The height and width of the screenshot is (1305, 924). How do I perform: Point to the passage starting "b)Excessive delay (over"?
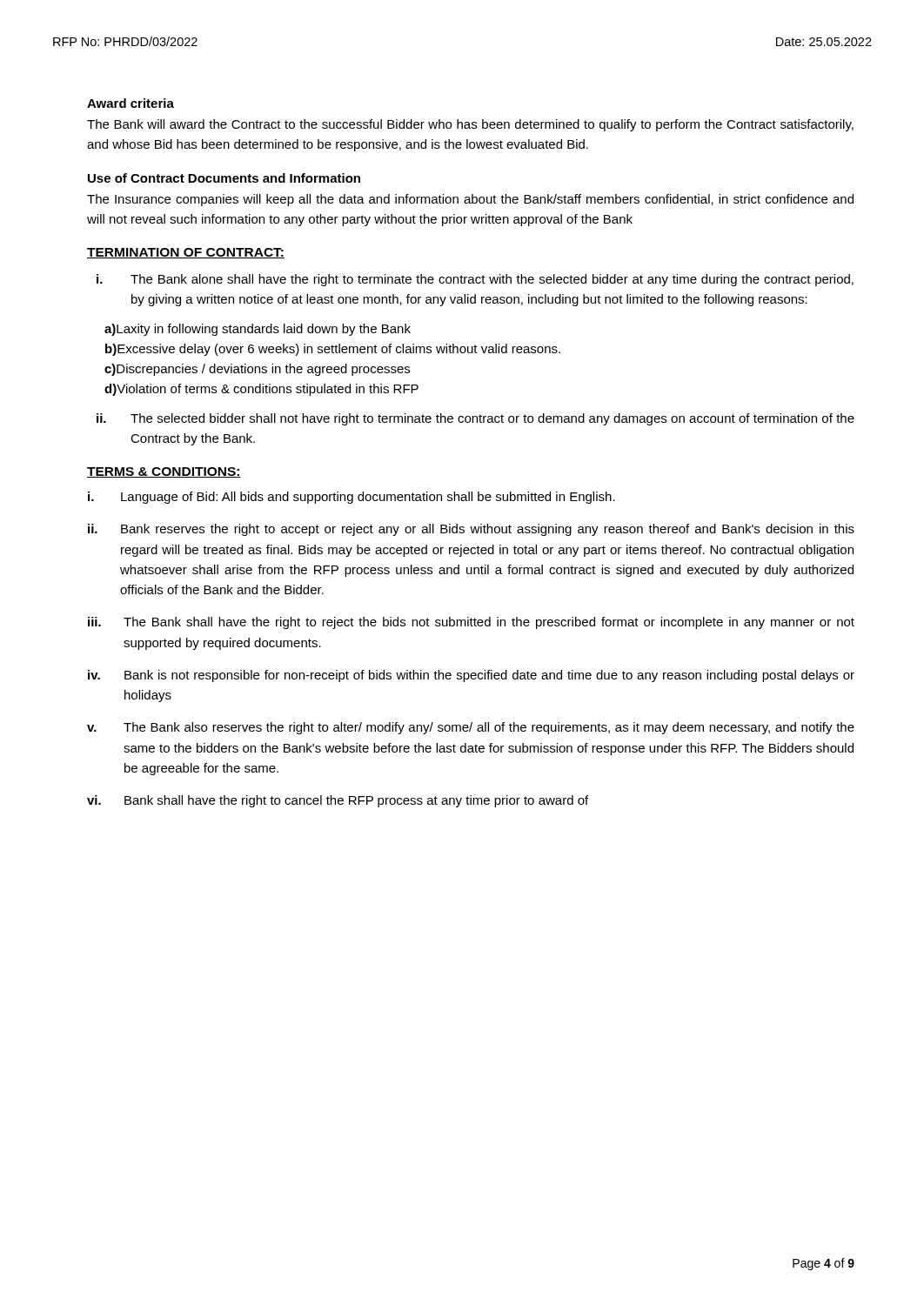tap(333, 348)
